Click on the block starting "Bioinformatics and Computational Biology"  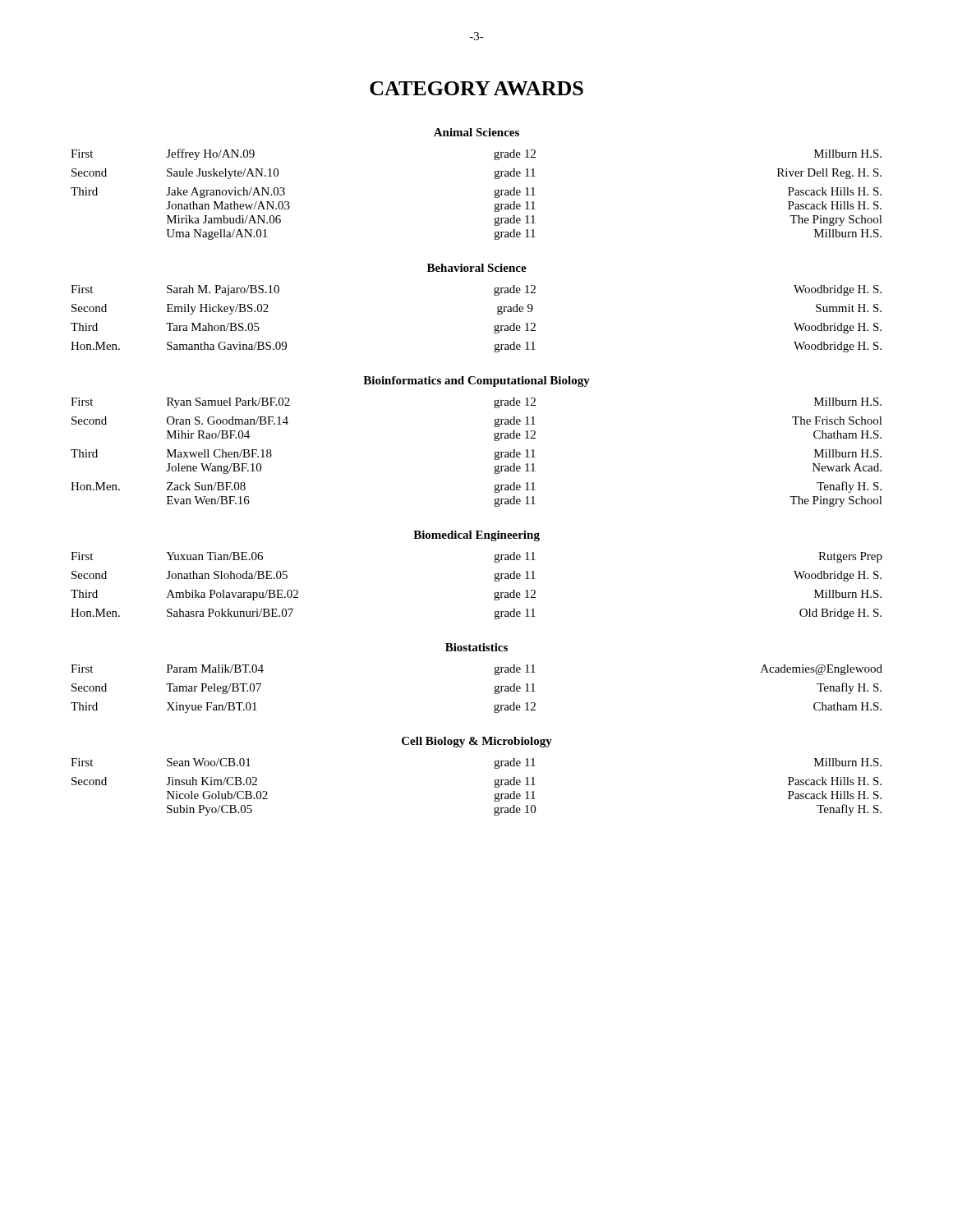tap(476, 380)
